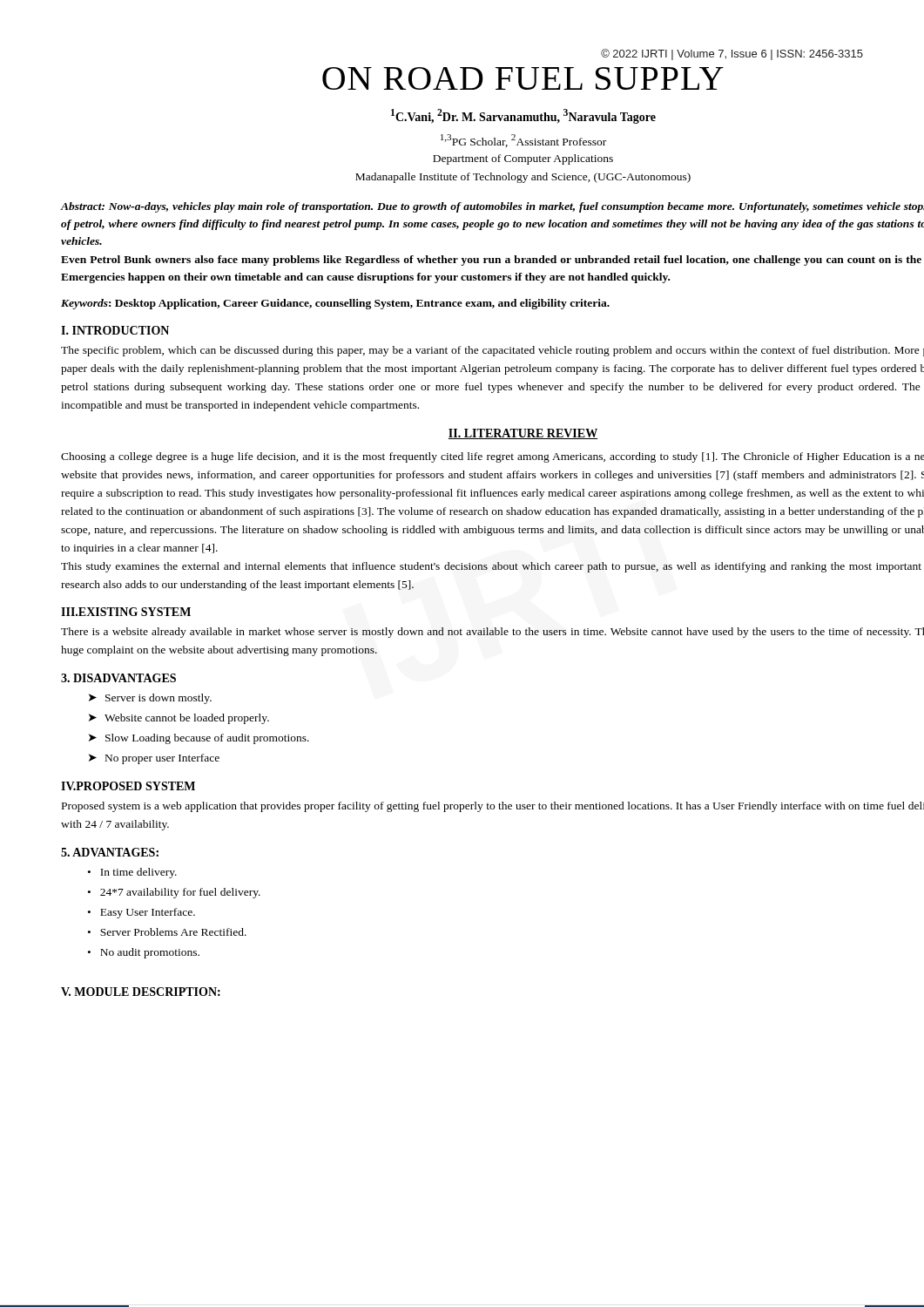Viewport: 924px width, 1307px height.
Task: Click on the list item that says "•Easy User Interface."
Action: [141, 912]
